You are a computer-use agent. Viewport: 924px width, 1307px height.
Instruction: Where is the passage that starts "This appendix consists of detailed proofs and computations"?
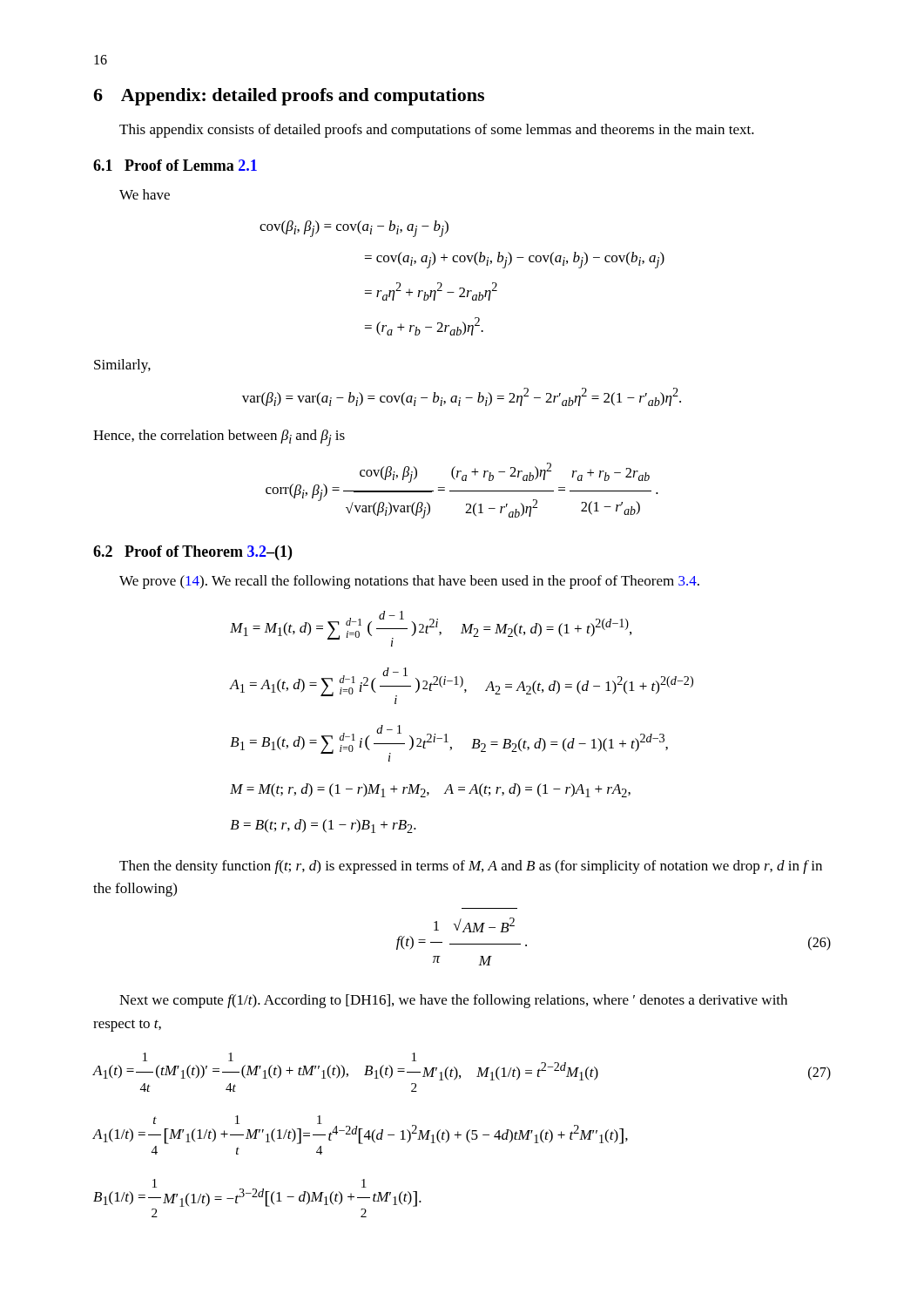437,129
